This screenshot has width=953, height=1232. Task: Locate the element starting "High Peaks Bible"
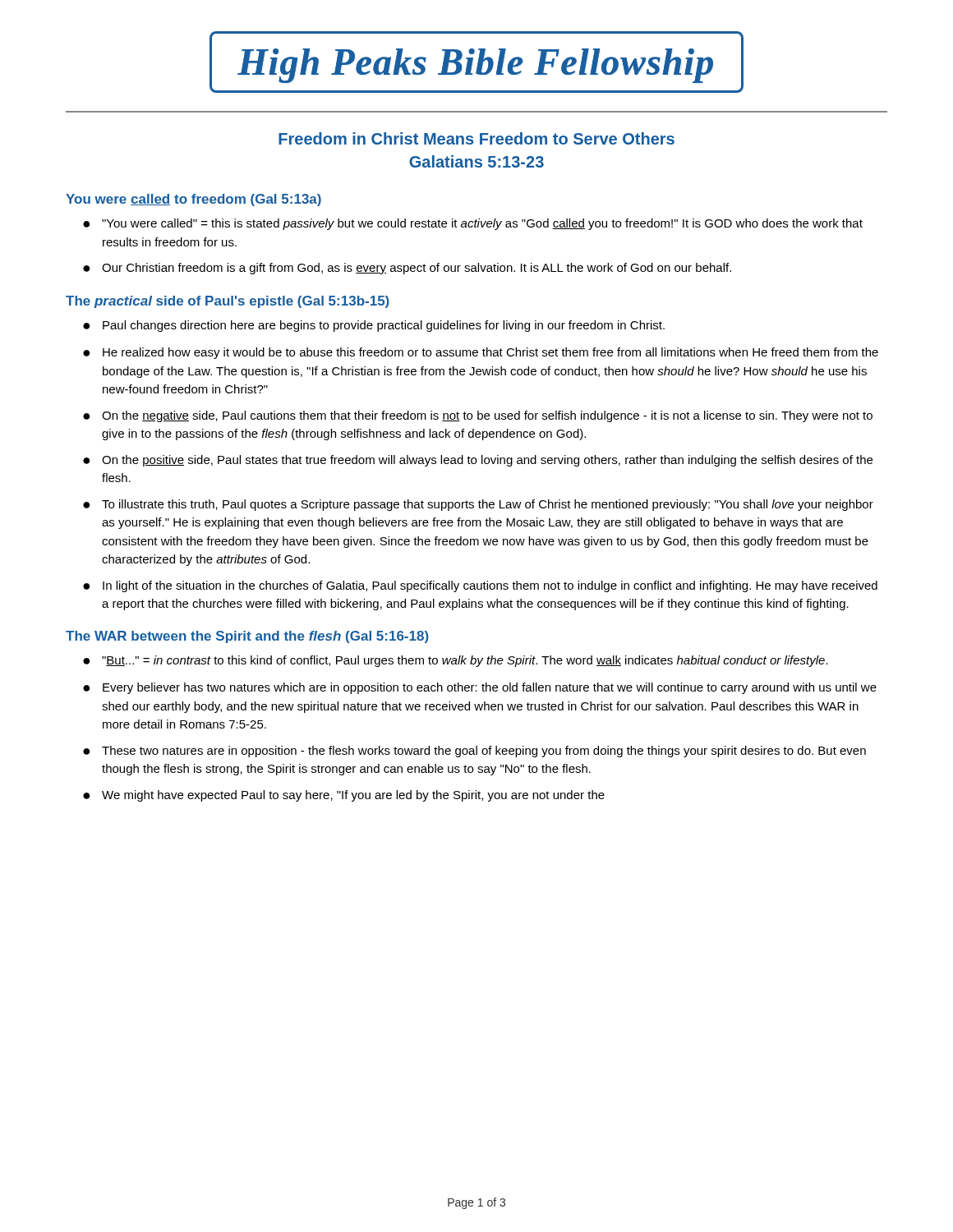pyautogui.click(x=476, y=62)
